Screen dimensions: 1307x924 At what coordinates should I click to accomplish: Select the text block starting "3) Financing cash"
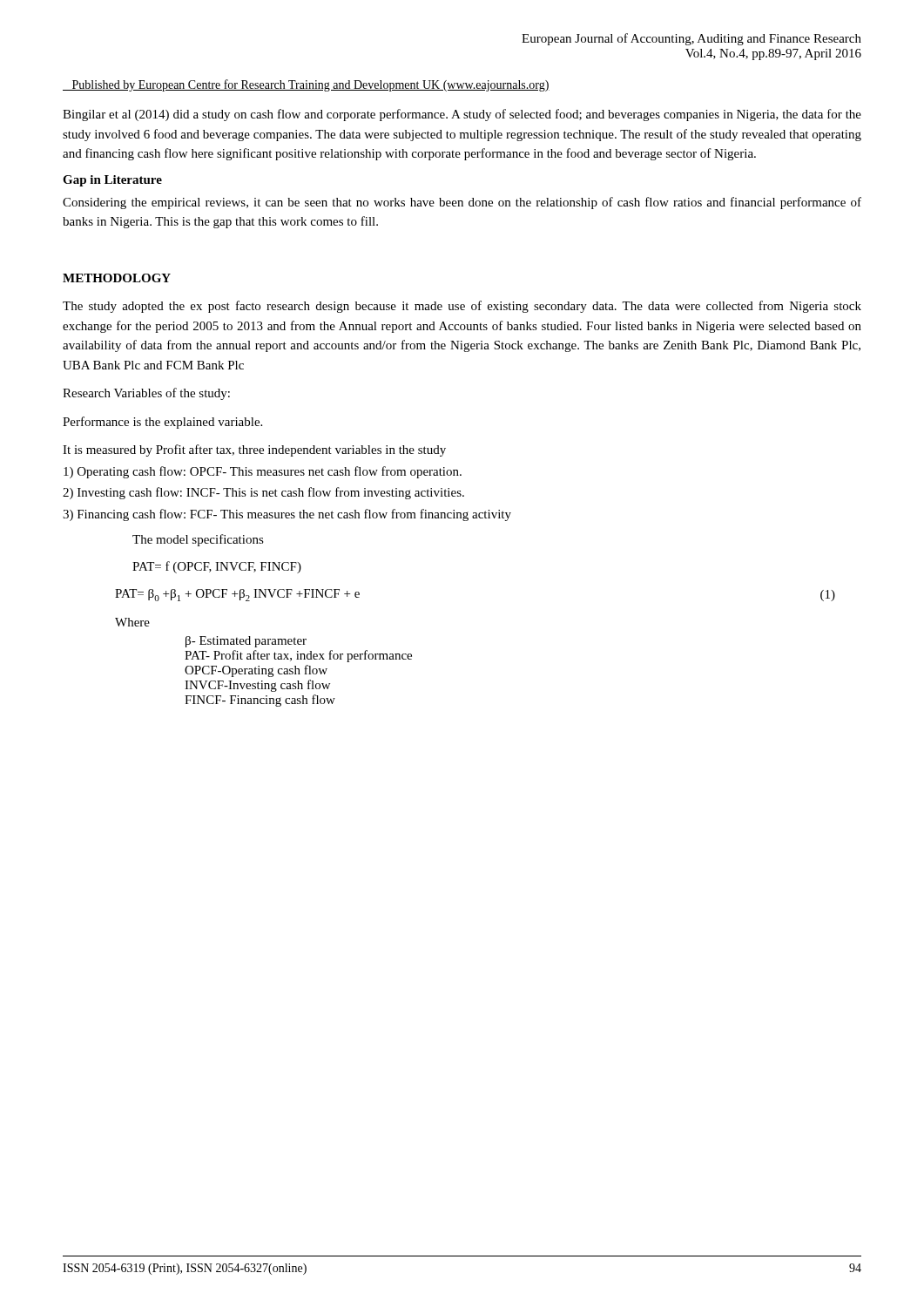coord(287,514)
